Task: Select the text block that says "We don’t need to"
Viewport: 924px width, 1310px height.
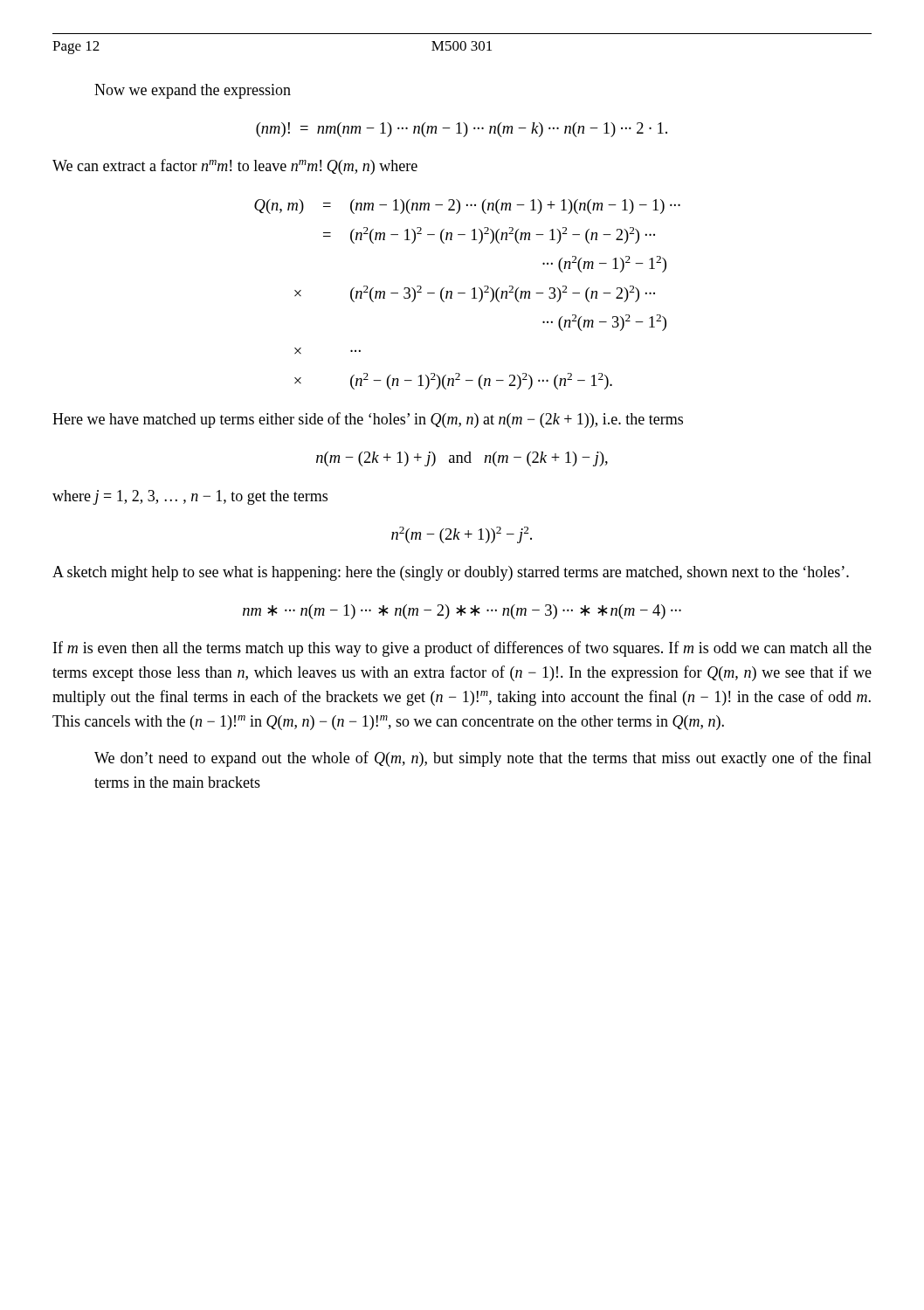Action: tap(483, 771)
